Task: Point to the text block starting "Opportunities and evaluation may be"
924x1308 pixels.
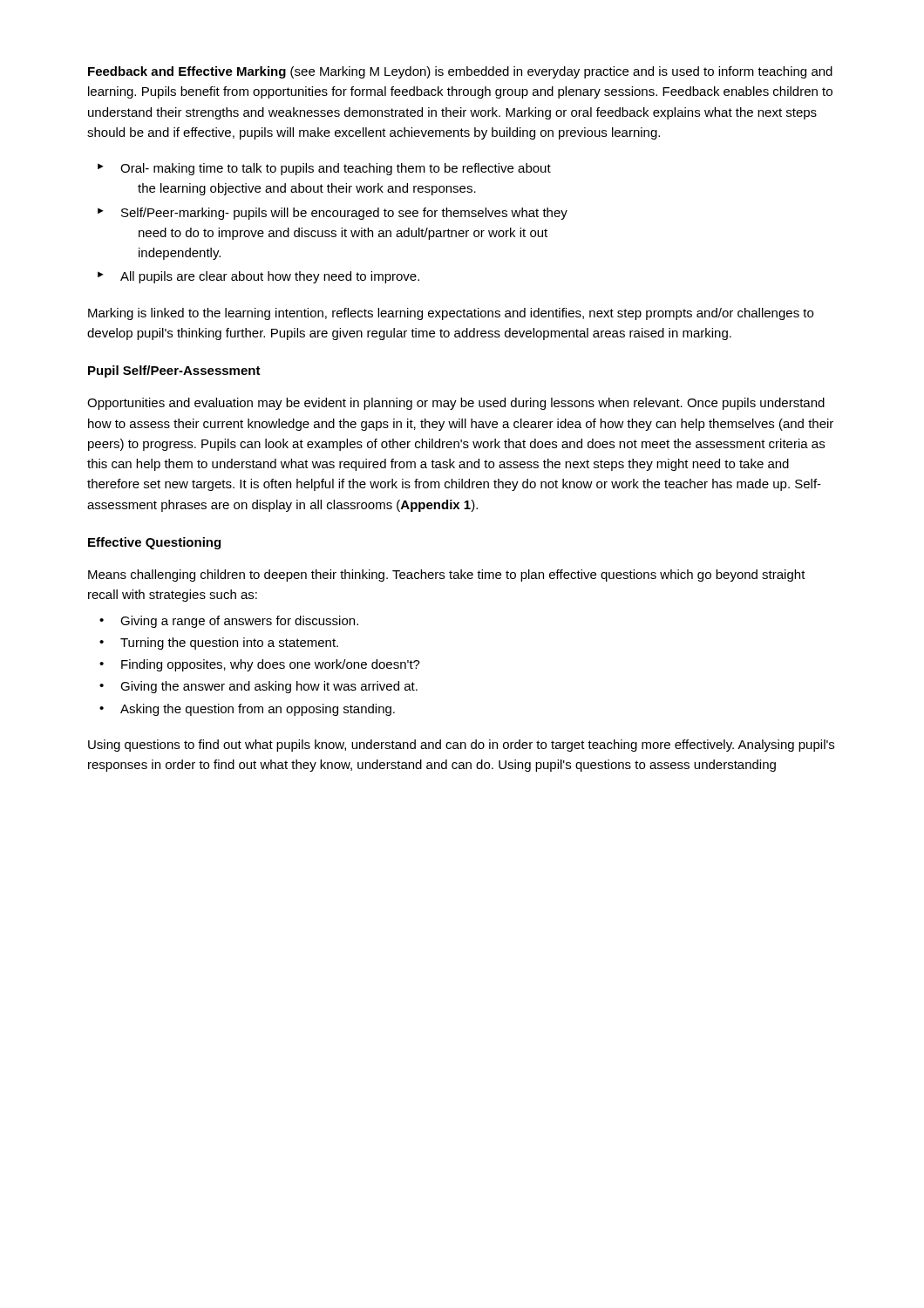Action: [x=460, y=453]
